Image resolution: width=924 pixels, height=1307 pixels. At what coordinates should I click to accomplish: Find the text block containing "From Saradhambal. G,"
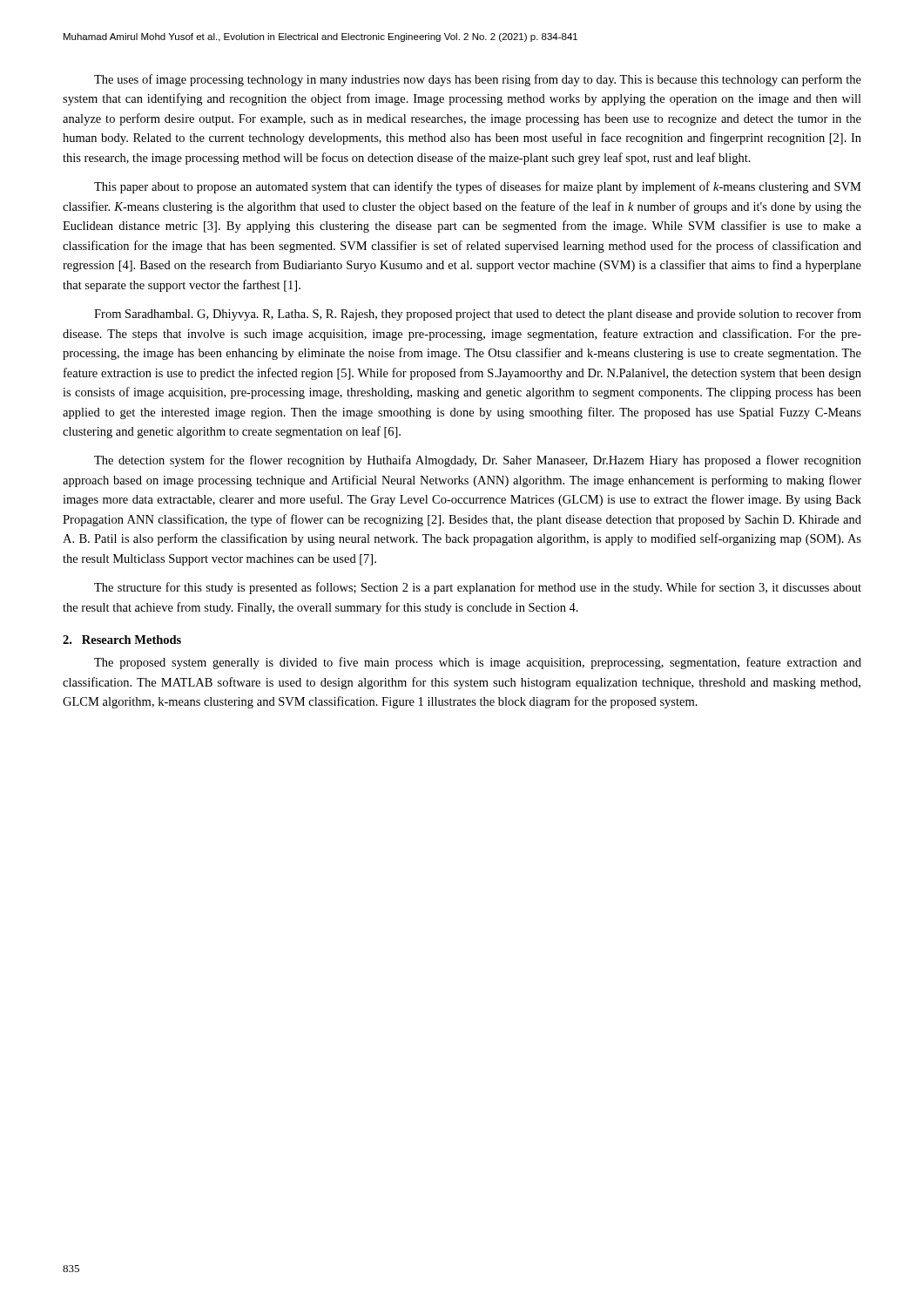point(462,373)
